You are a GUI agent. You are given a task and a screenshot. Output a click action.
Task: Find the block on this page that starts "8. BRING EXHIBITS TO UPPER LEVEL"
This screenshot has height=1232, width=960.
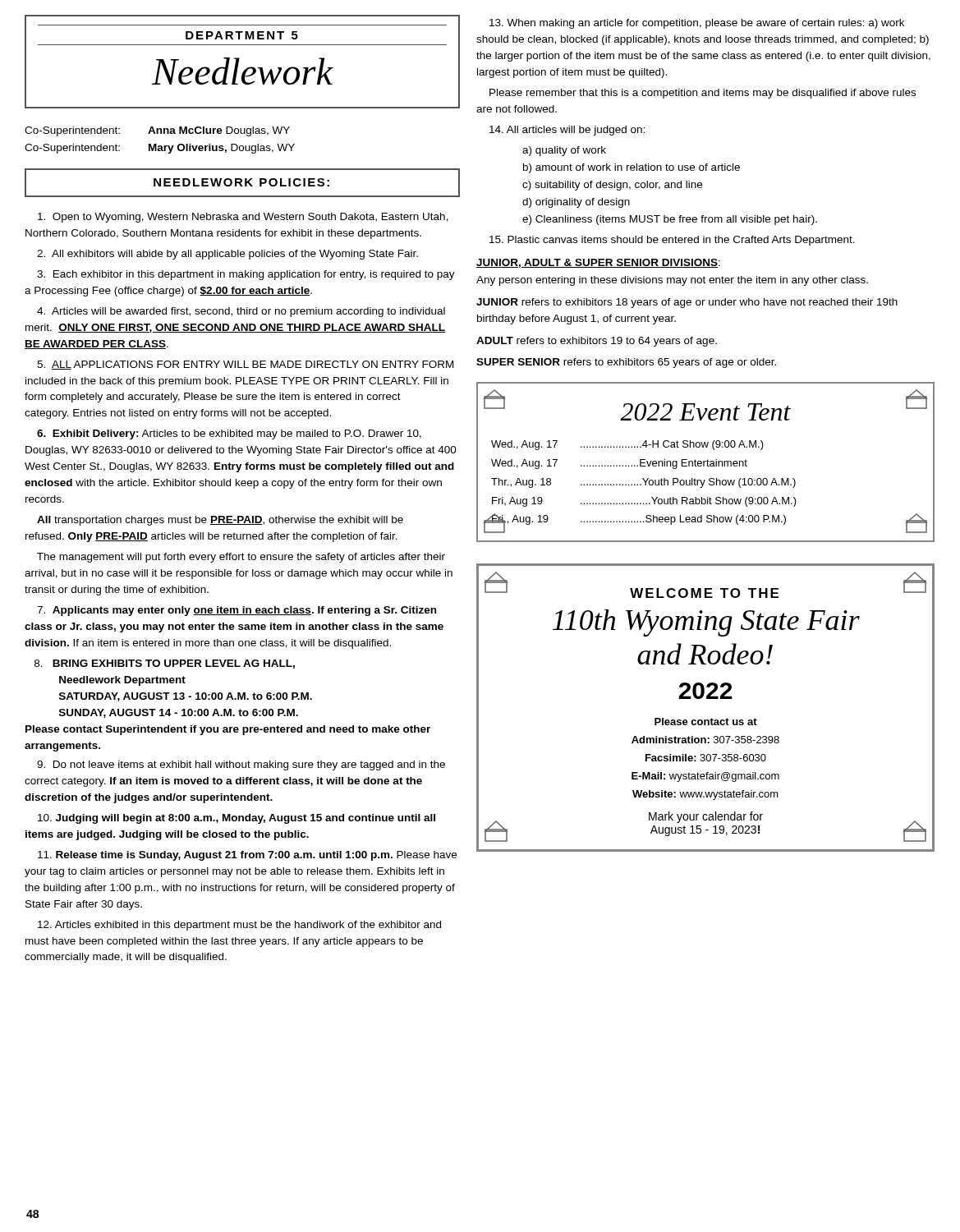(x=228, y=704)
